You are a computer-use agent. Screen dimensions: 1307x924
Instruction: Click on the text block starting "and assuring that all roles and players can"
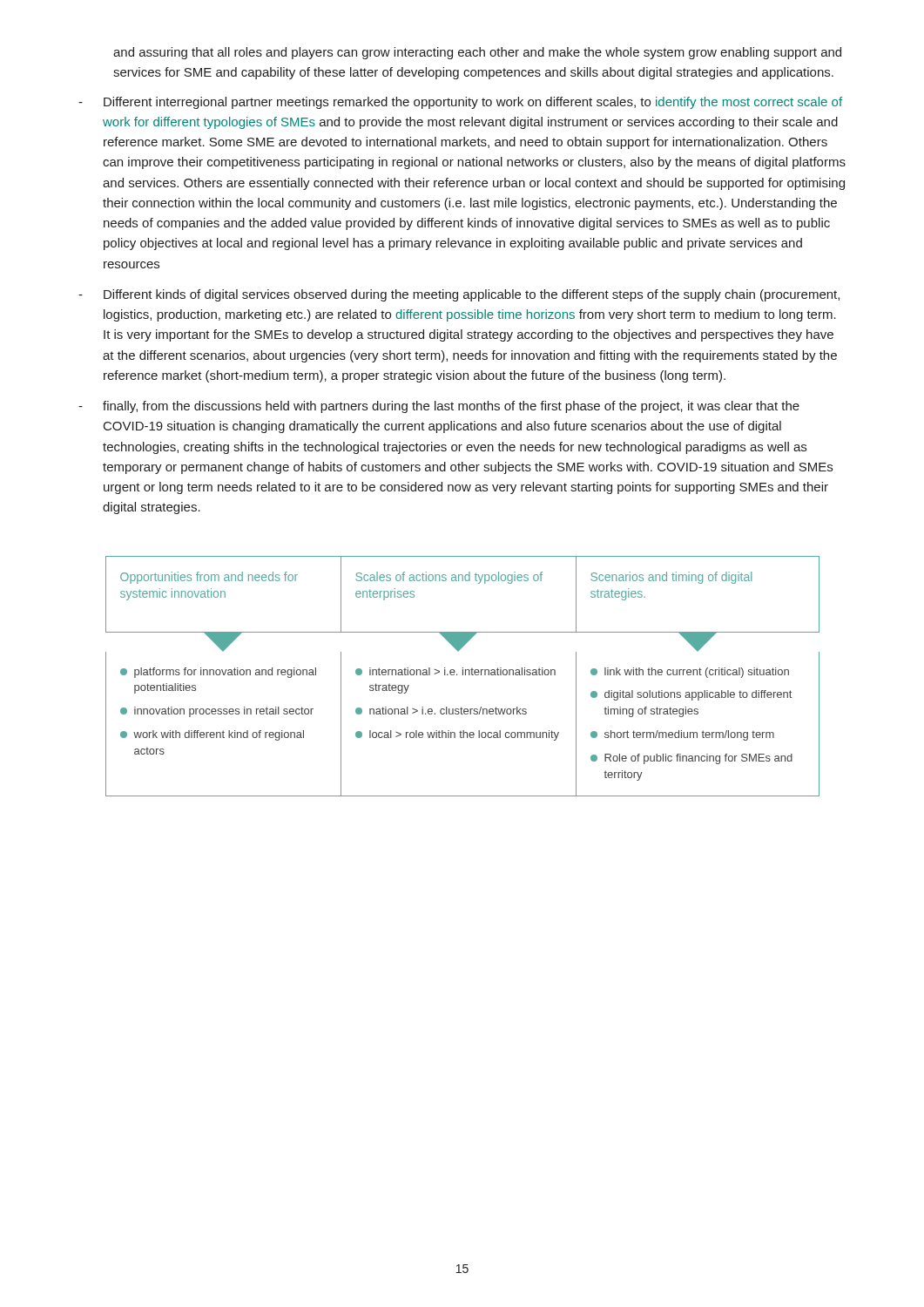pyautogui.click(x=478, y=62)
